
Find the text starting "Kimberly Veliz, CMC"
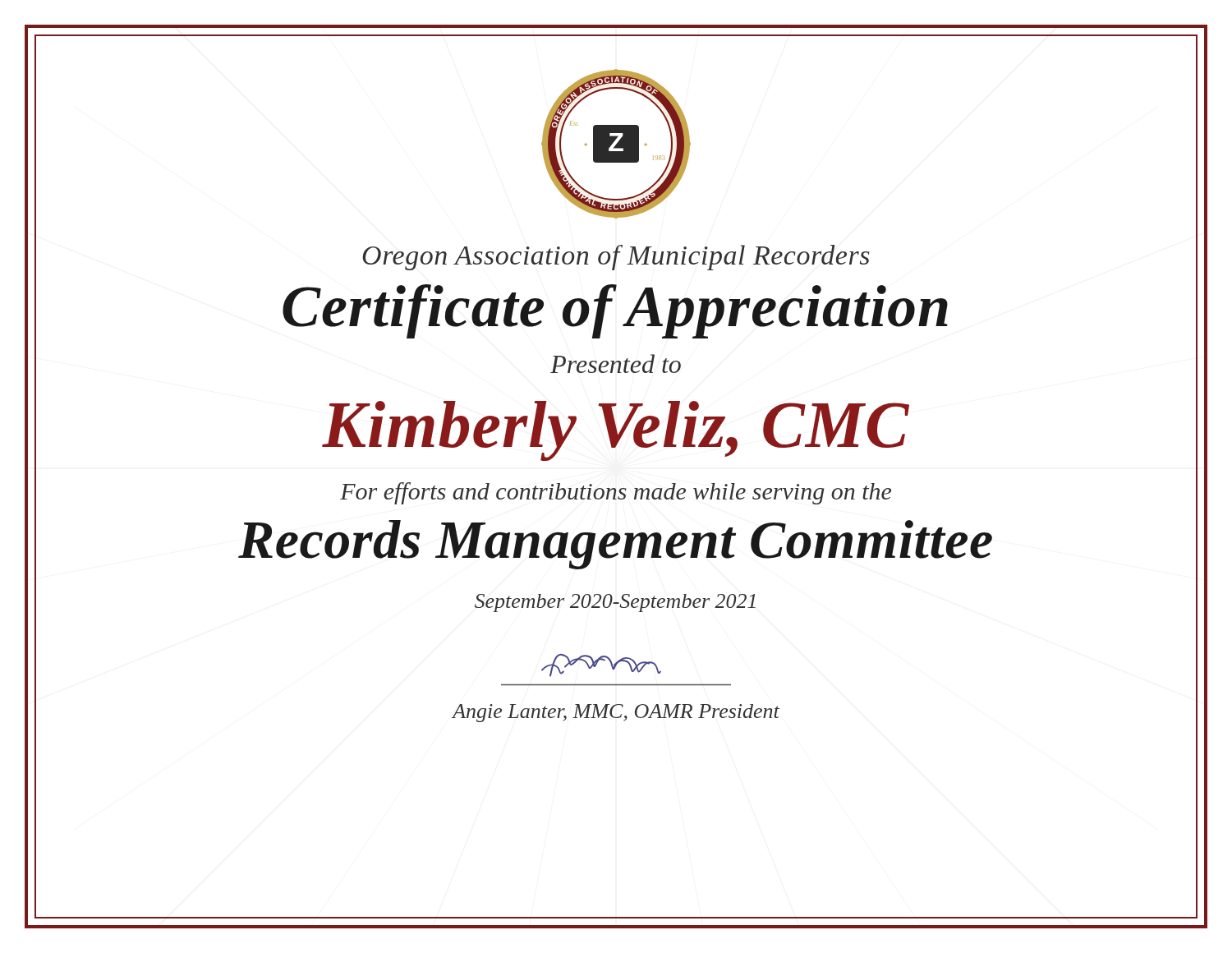pyautogui.click(x=616, y=425)
